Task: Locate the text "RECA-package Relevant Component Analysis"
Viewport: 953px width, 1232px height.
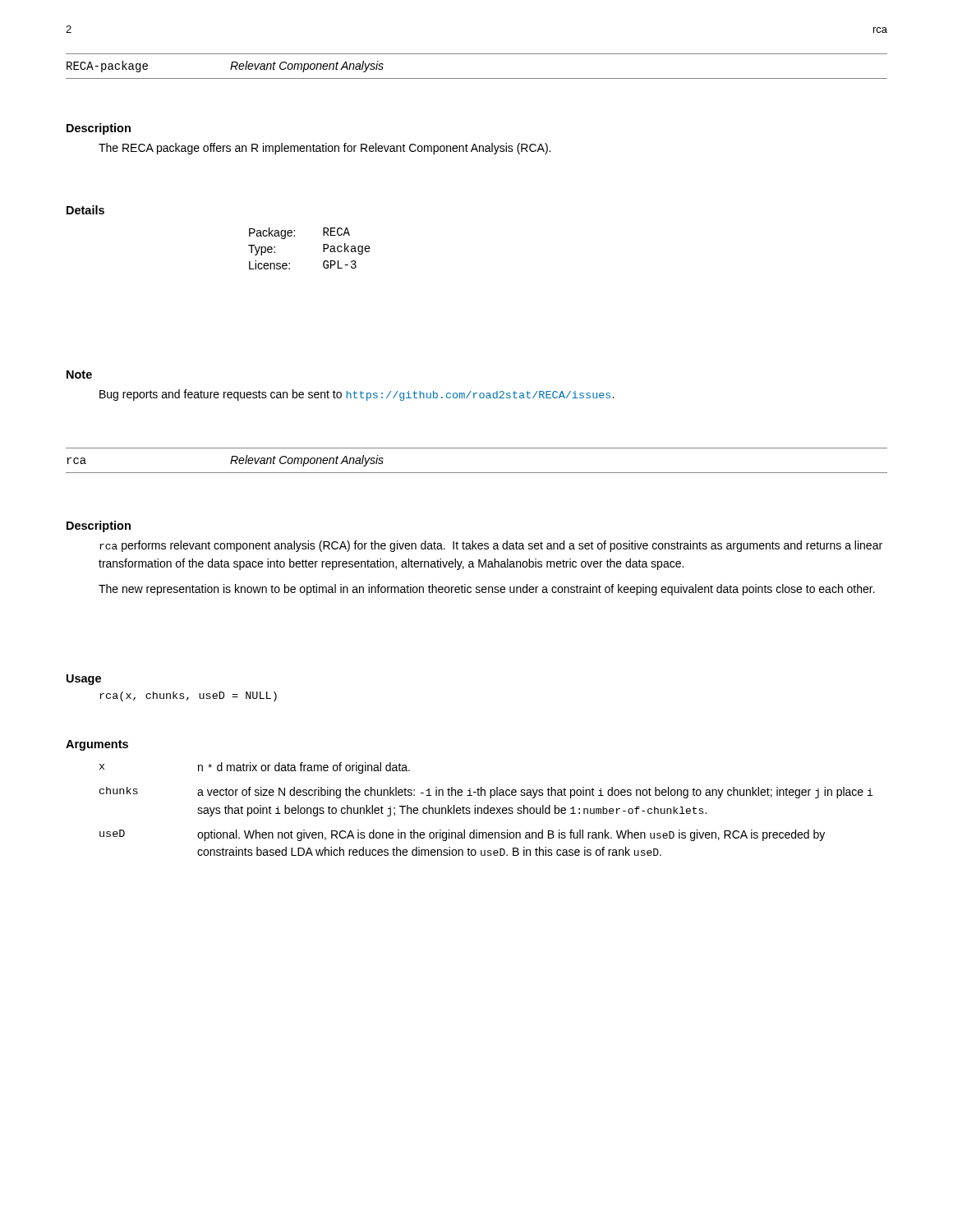Action: [225, 66]
